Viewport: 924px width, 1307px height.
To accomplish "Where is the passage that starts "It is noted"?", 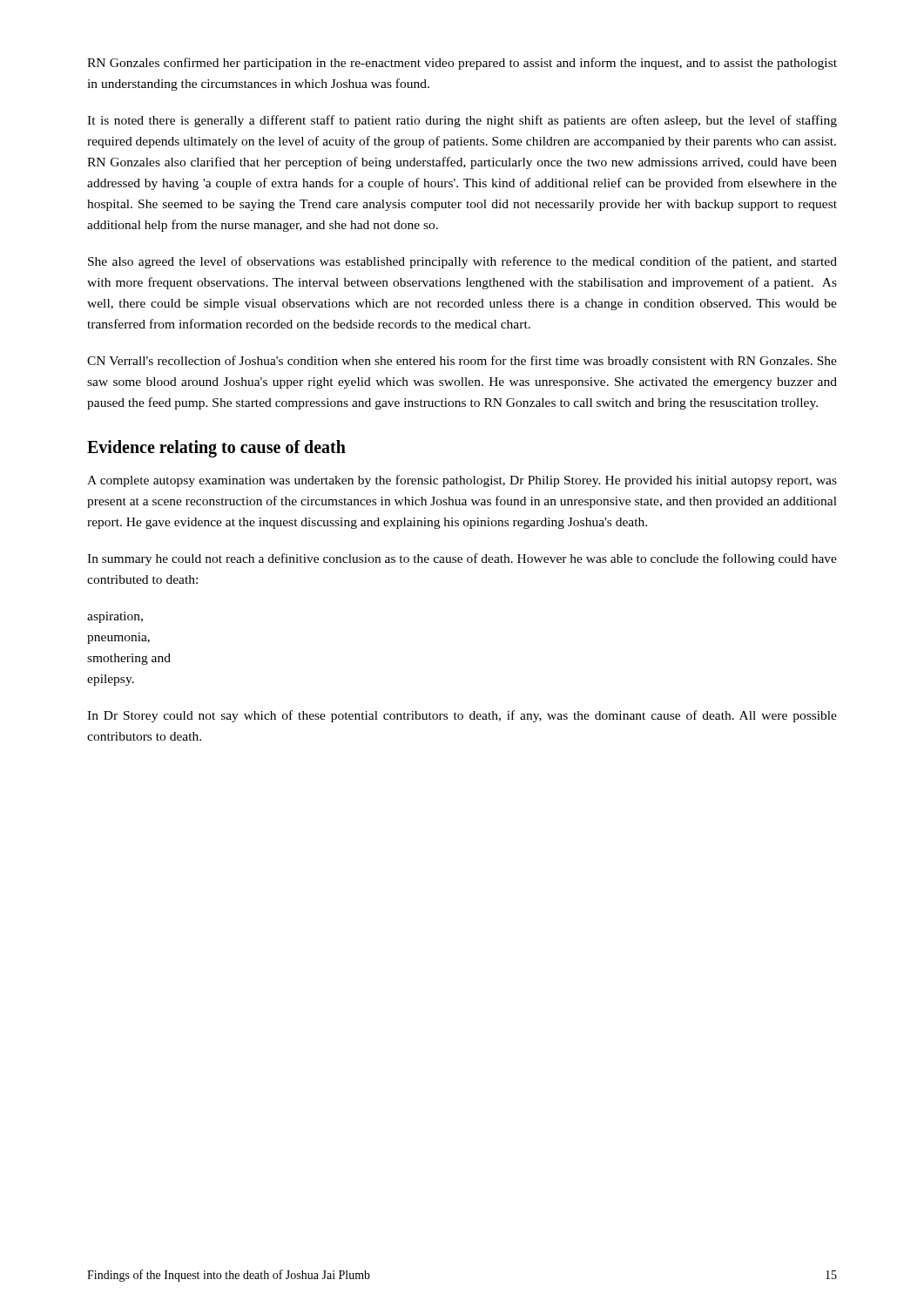I will (462, 172).
